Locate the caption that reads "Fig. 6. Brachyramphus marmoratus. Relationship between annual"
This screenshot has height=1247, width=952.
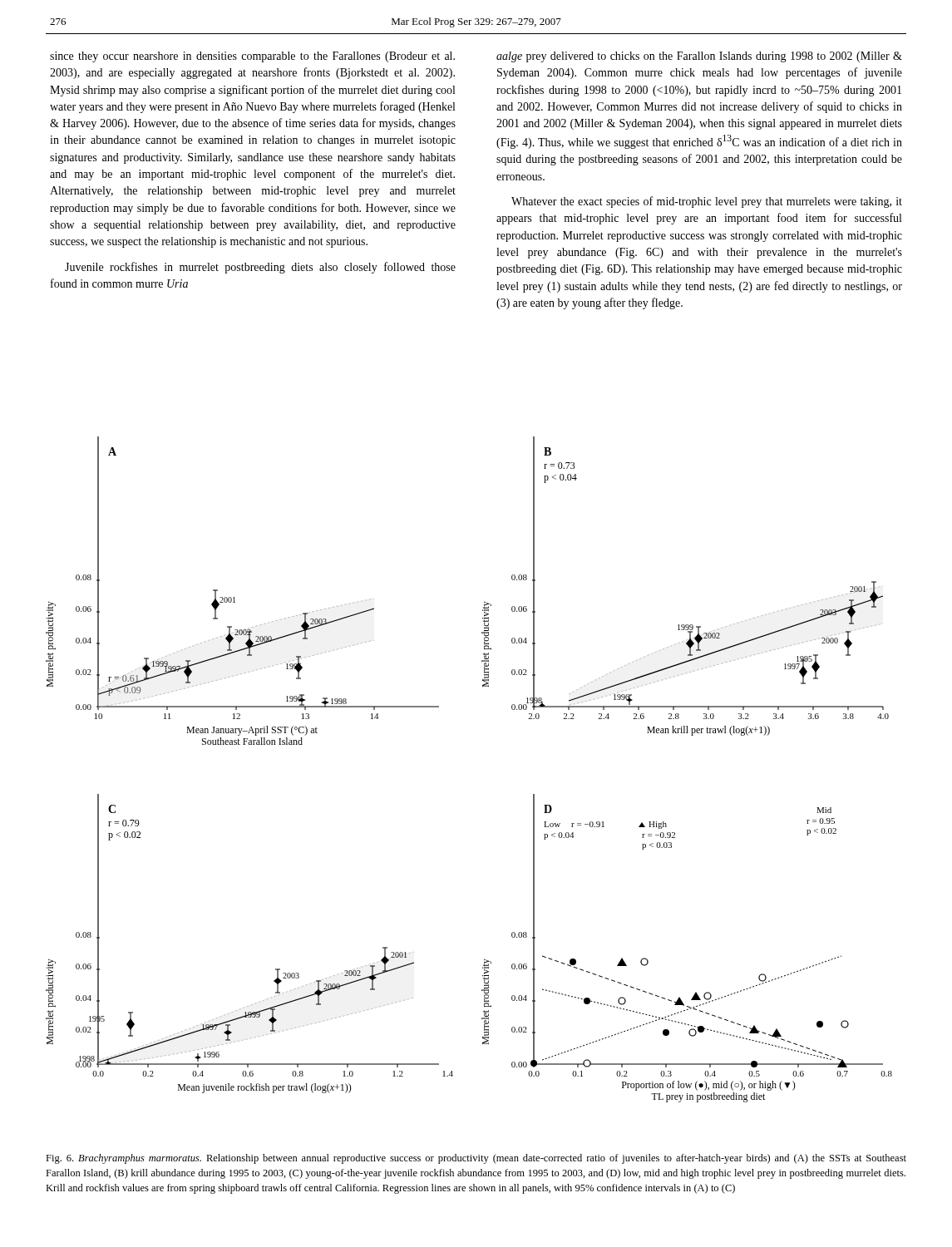coord(476,1173)
